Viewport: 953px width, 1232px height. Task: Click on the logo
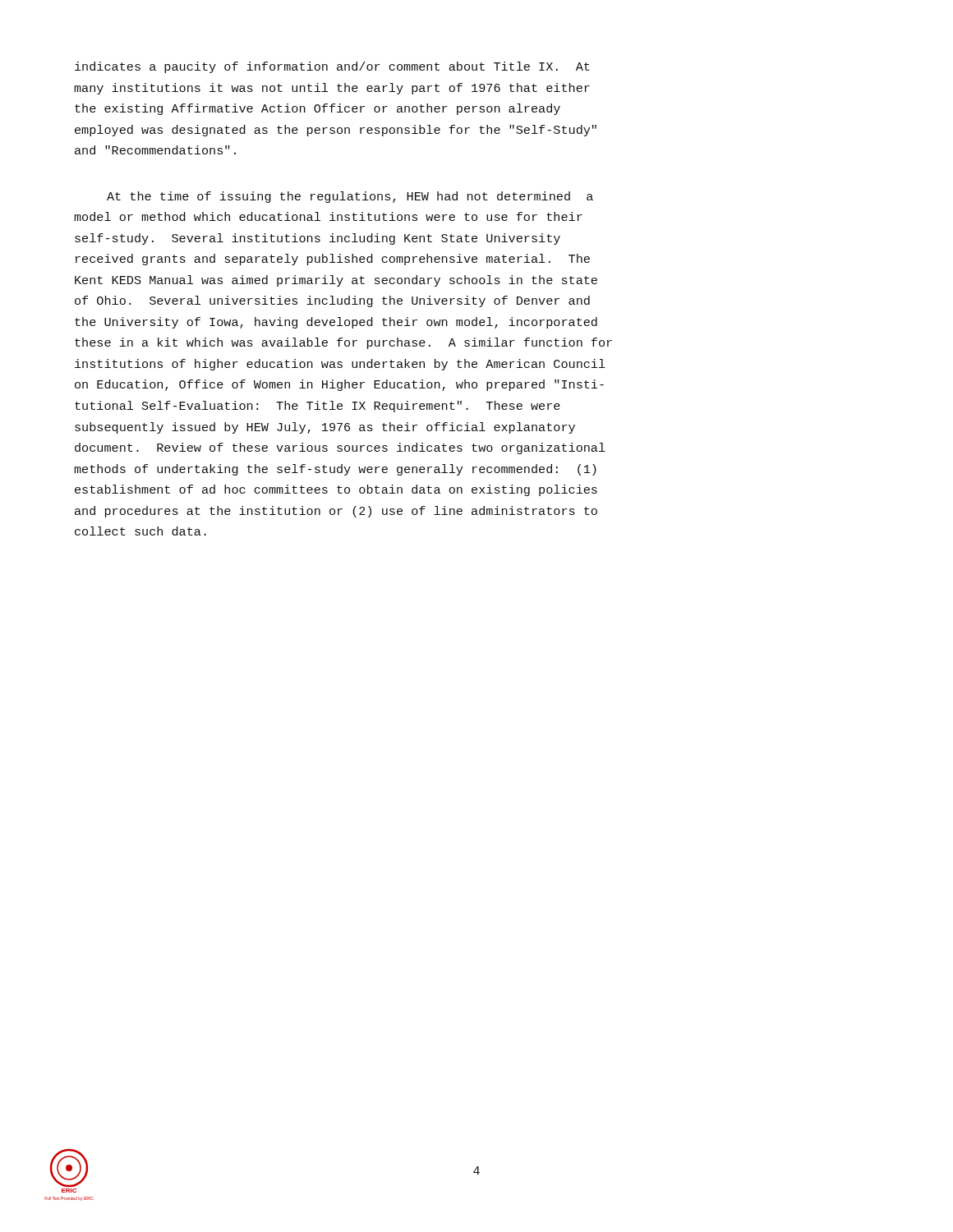pos(69,1173)
